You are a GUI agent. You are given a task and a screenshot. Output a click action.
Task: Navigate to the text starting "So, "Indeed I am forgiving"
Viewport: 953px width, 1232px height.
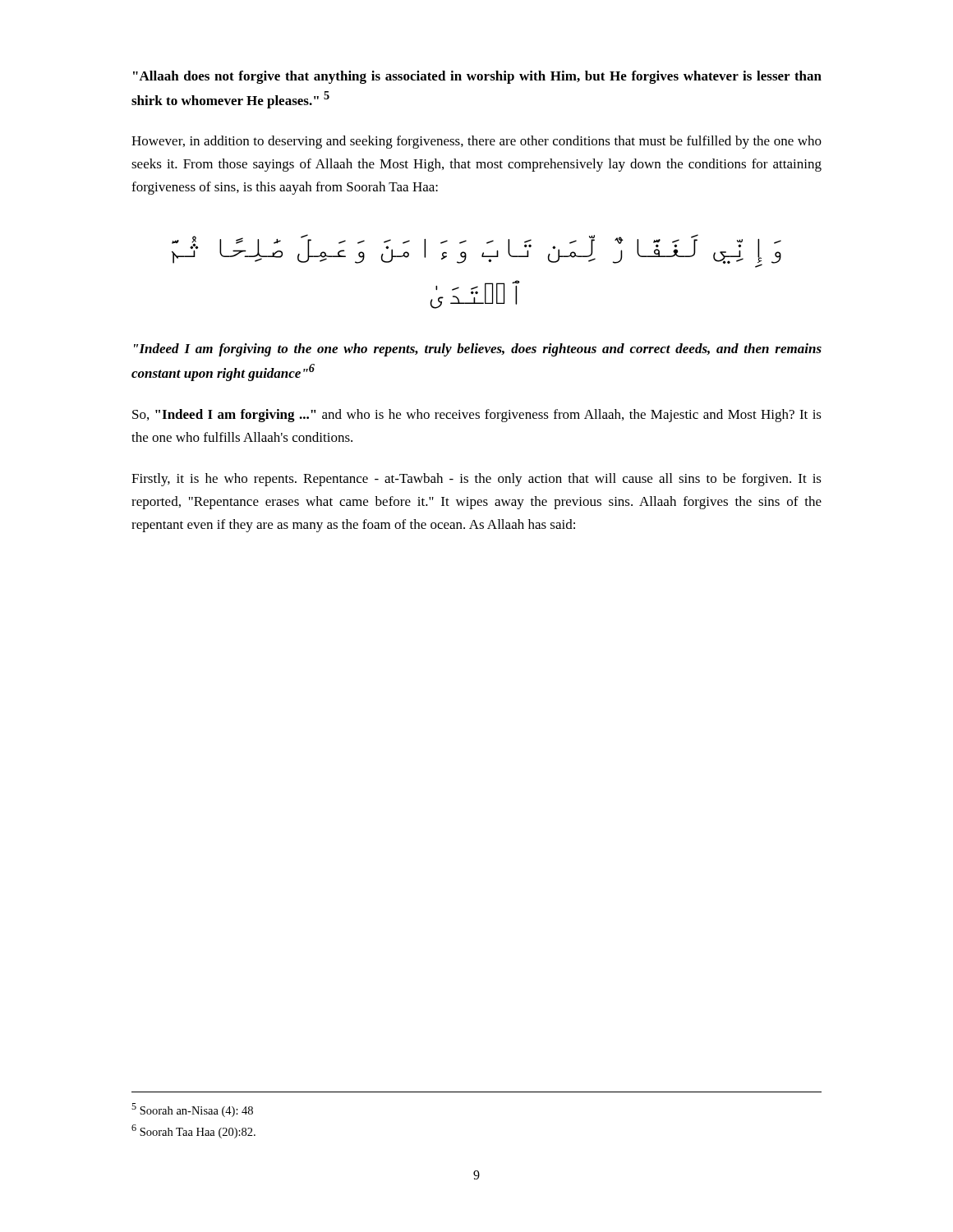(x=476, y=426)
